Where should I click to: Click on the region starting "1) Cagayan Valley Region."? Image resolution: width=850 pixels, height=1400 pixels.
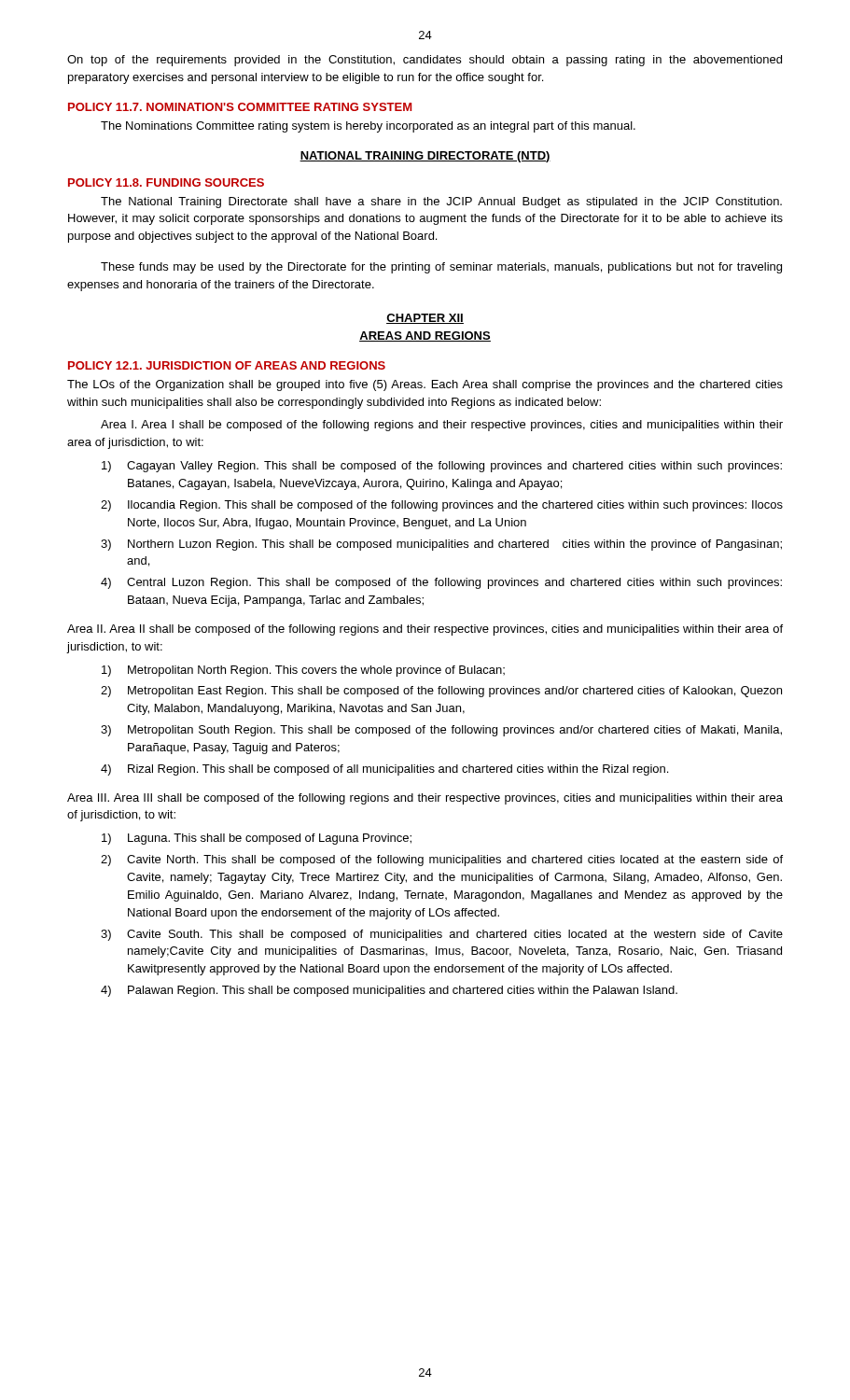[x=442, y=475]
